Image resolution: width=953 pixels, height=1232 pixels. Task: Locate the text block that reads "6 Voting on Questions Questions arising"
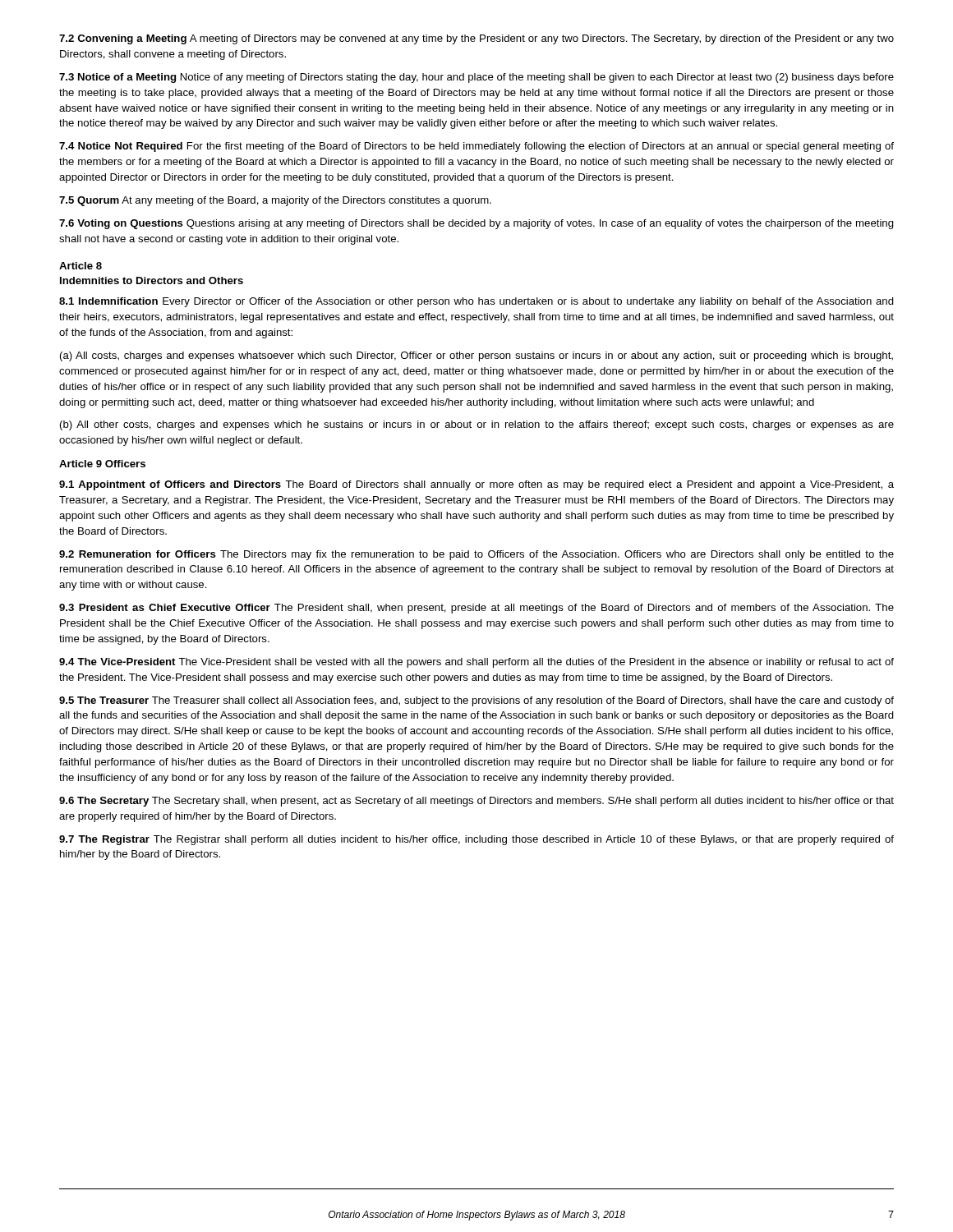476,231
